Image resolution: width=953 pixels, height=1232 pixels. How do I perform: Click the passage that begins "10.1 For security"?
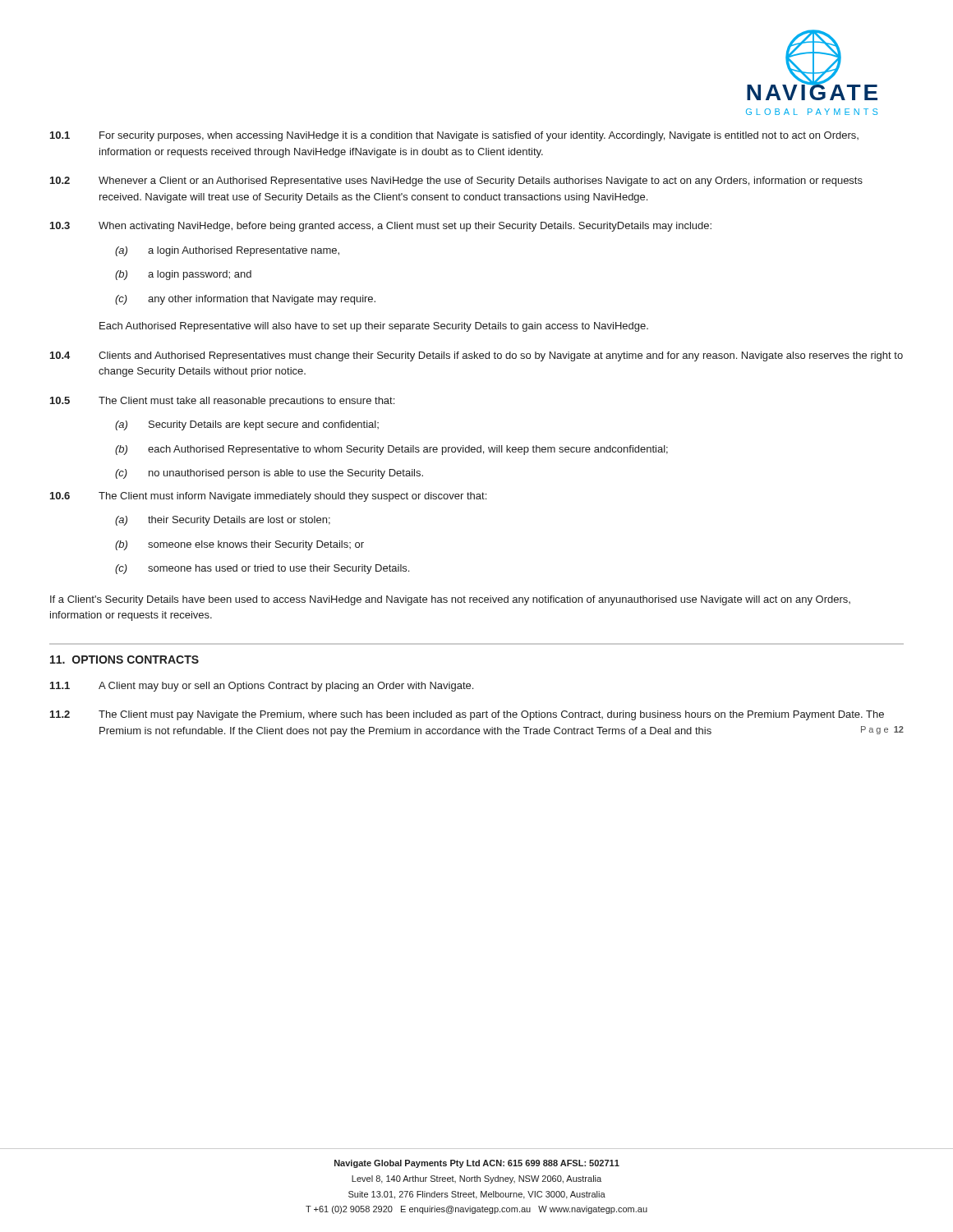point(476,143)
